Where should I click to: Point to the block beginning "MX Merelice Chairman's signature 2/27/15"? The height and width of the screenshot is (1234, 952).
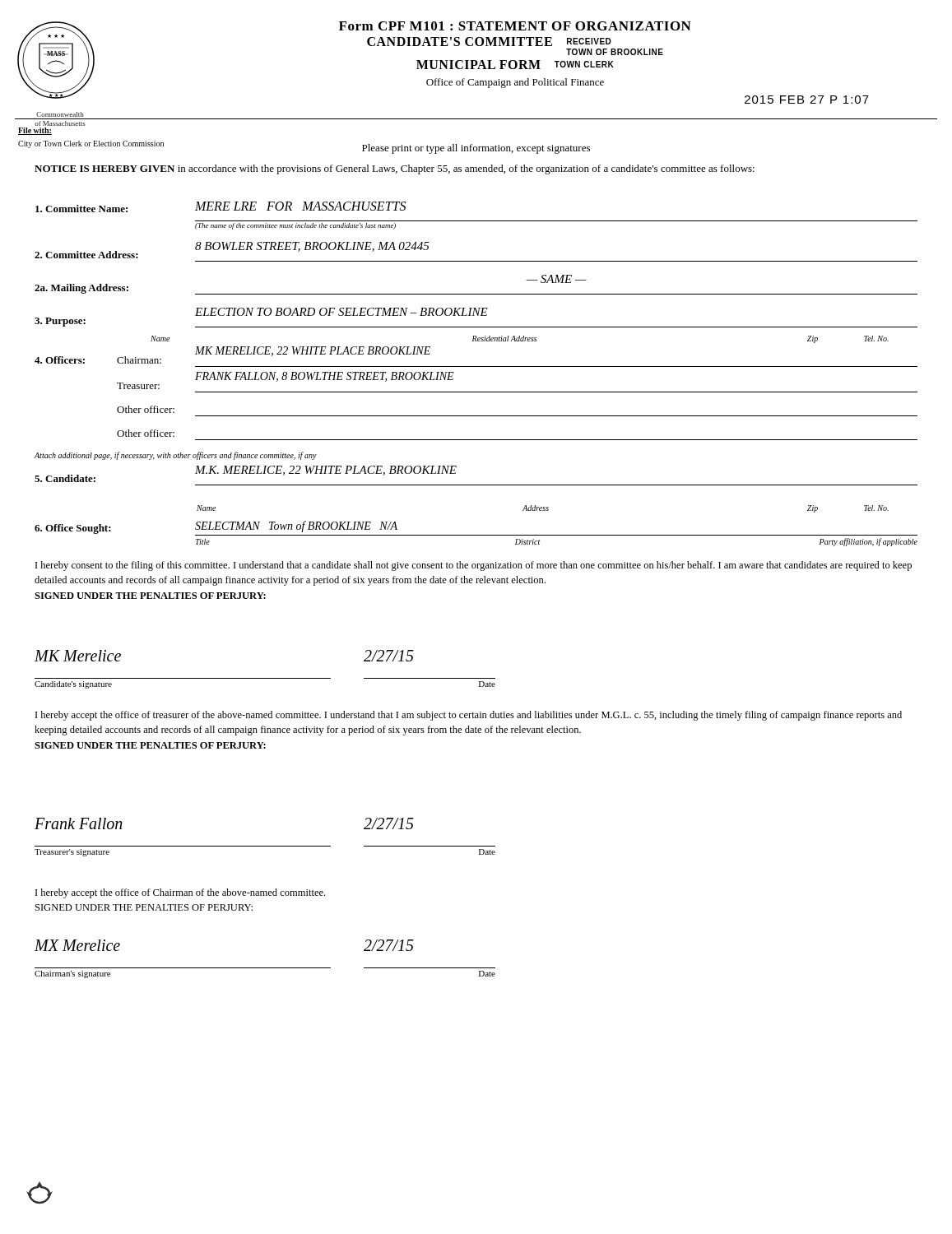click(476, 957)
